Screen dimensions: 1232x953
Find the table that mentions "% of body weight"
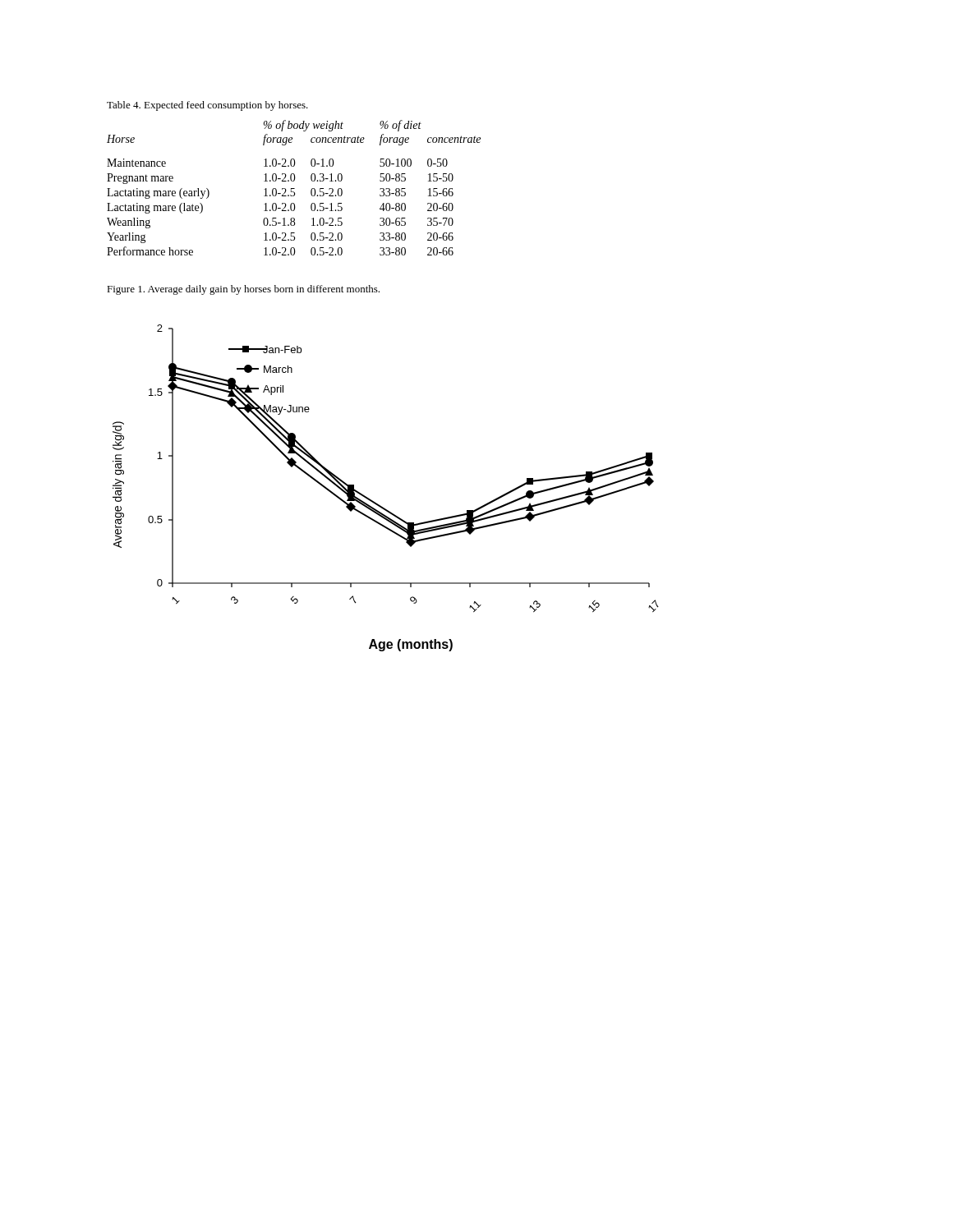click(460, 189)
